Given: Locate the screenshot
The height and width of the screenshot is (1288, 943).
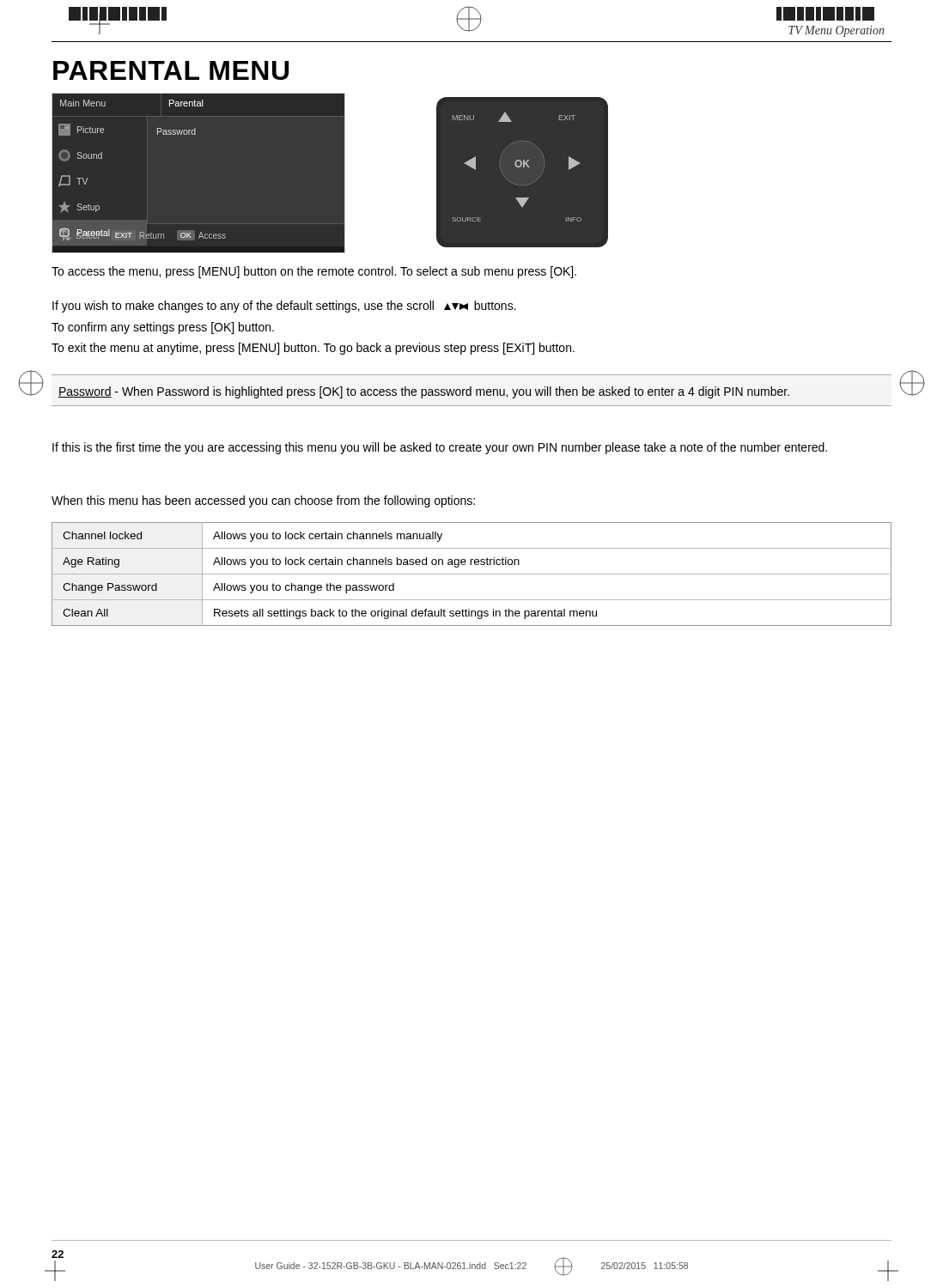Looking at the screenshot, I should tap(198, 173).
